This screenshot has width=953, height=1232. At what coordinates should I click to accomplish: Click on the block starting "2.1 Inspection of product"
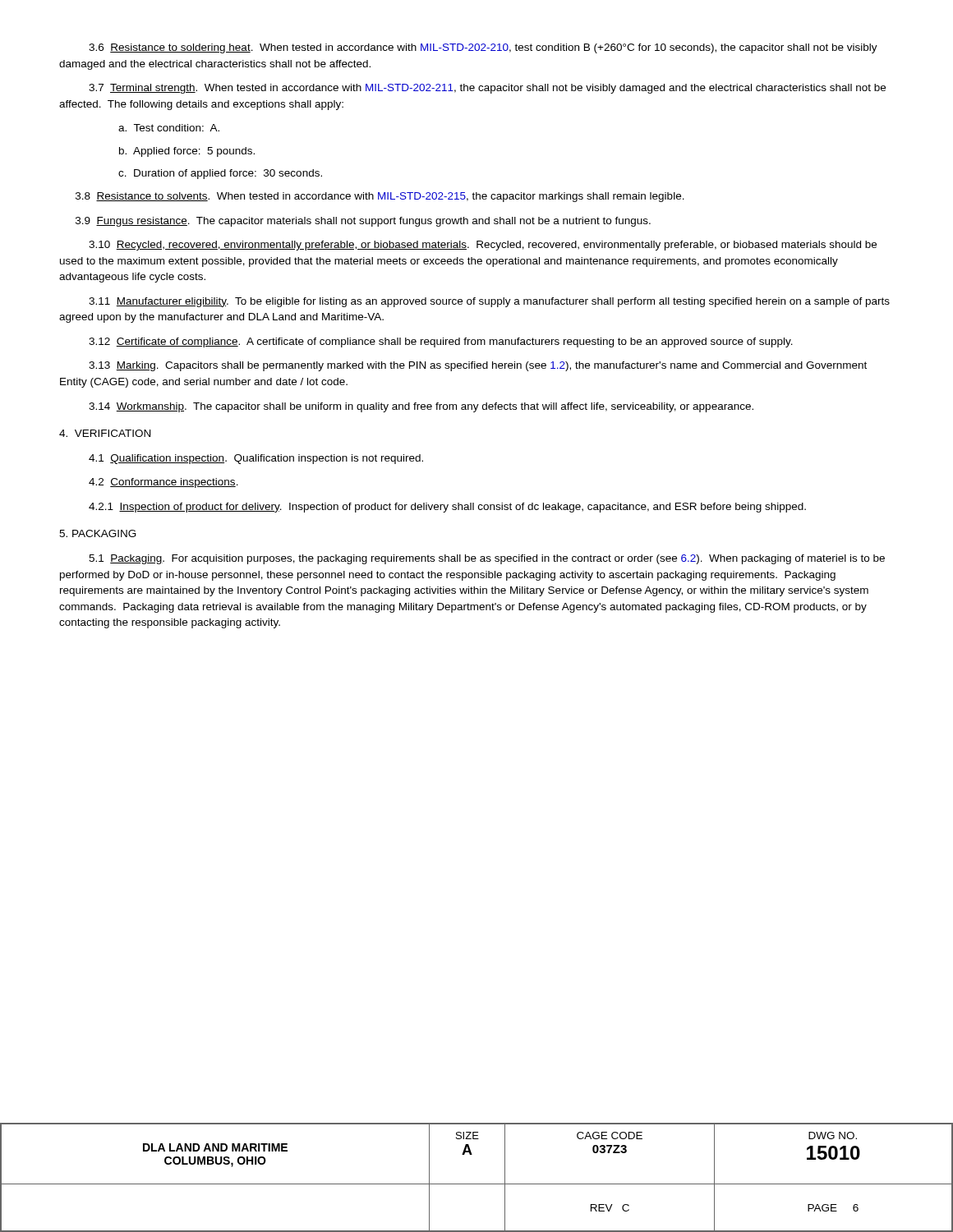[x=448, y=506]
